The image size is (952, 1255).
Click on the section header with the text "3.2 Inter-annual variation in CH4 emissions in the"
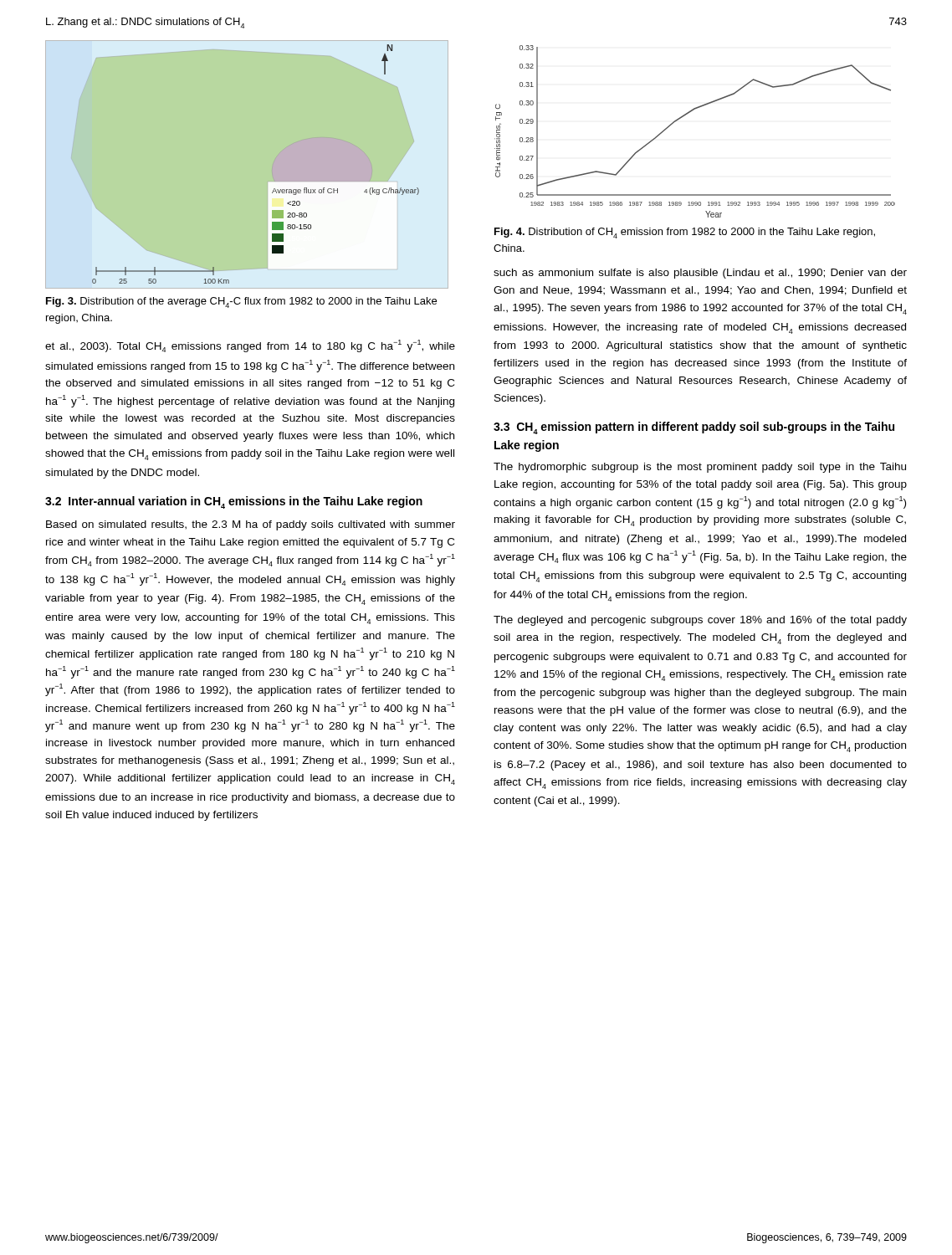[234, 502]
